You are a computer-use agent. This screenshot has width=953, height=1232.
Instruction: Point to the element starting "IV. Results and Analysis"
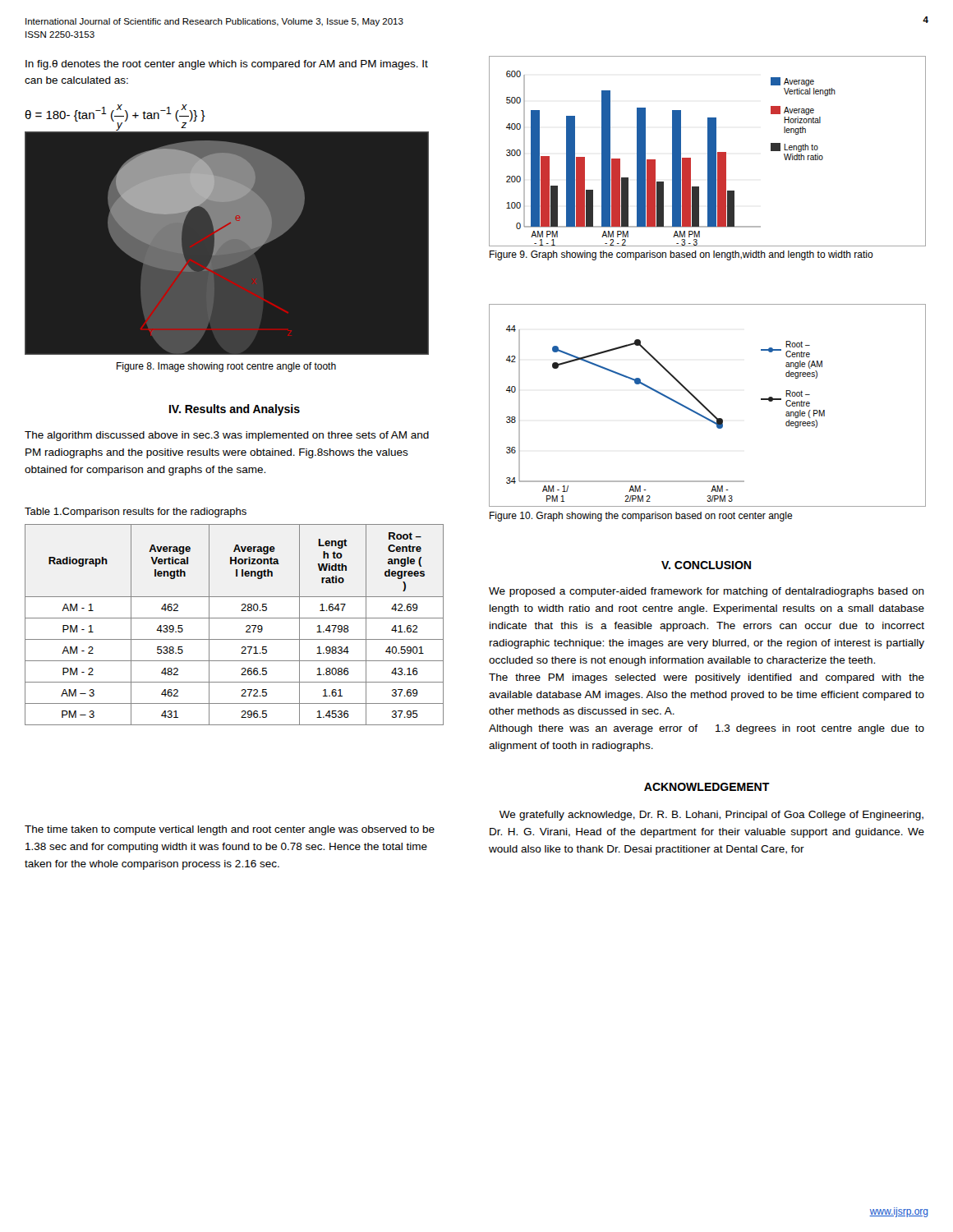[234, 409]
